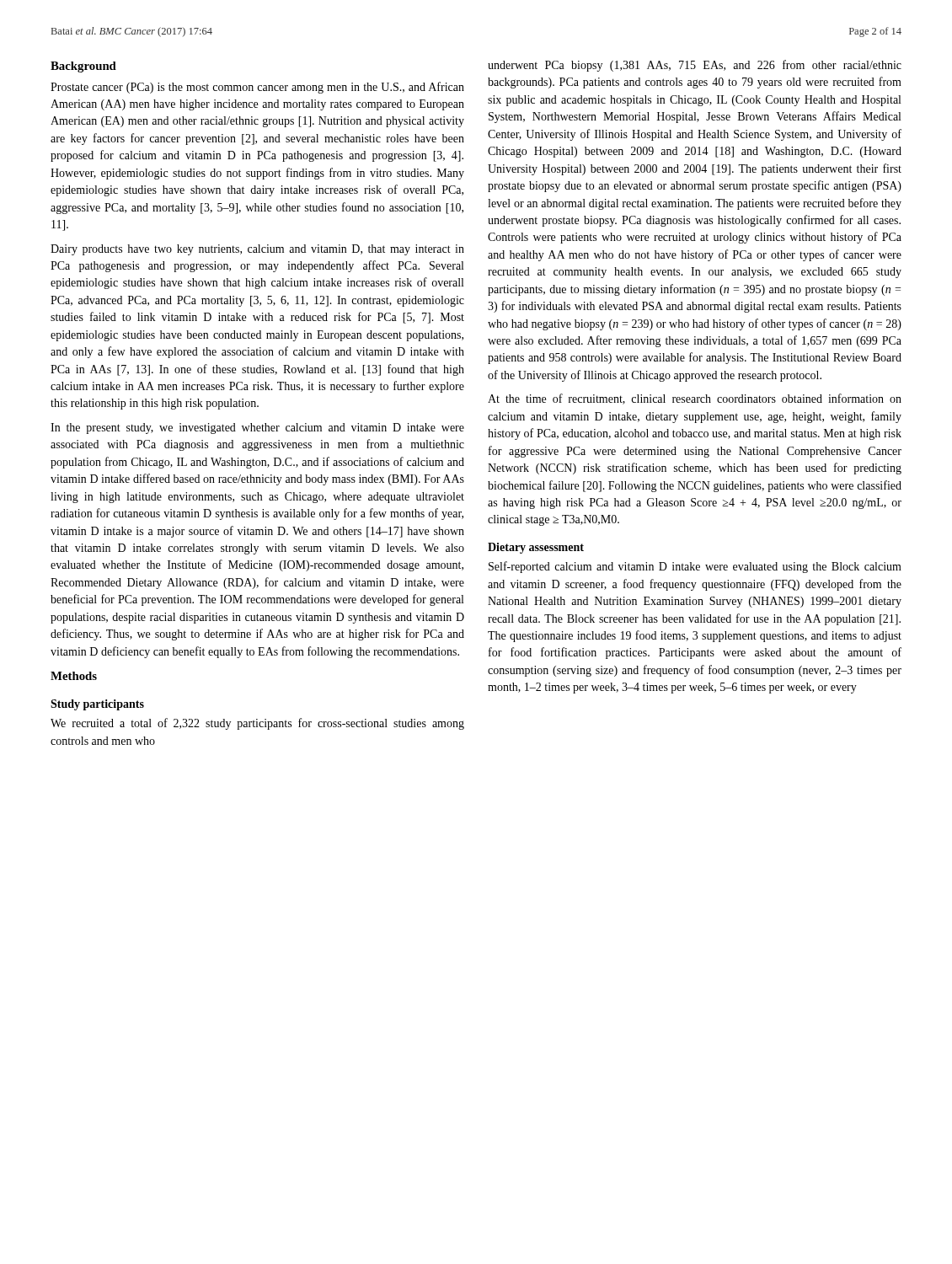Point to the block beginning "We recruited a total"
The height and width of the screenshot is (1264, 952).
coord(257,733)
